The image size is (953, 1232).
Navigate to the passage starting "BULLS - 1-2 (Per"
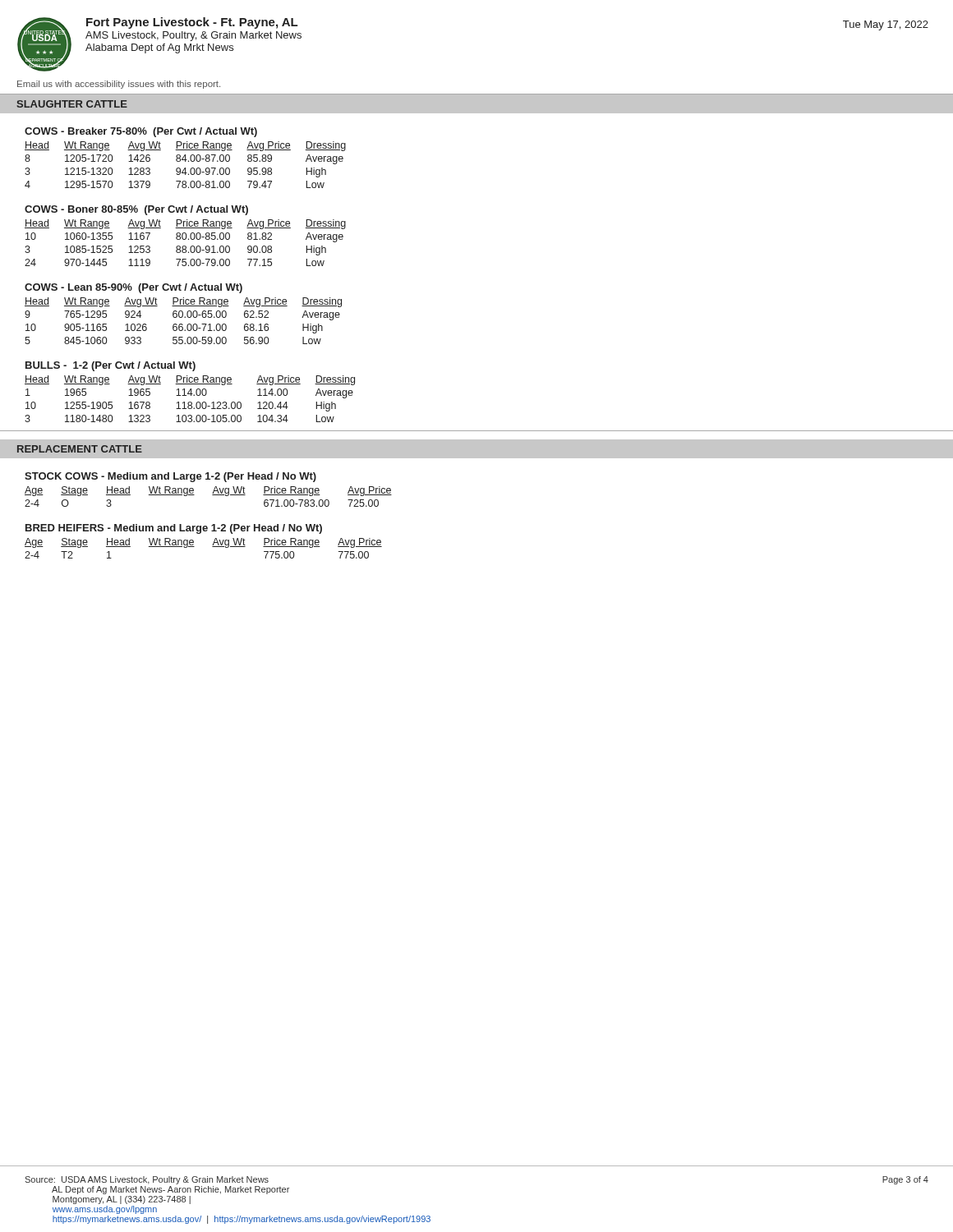(110, 365)
